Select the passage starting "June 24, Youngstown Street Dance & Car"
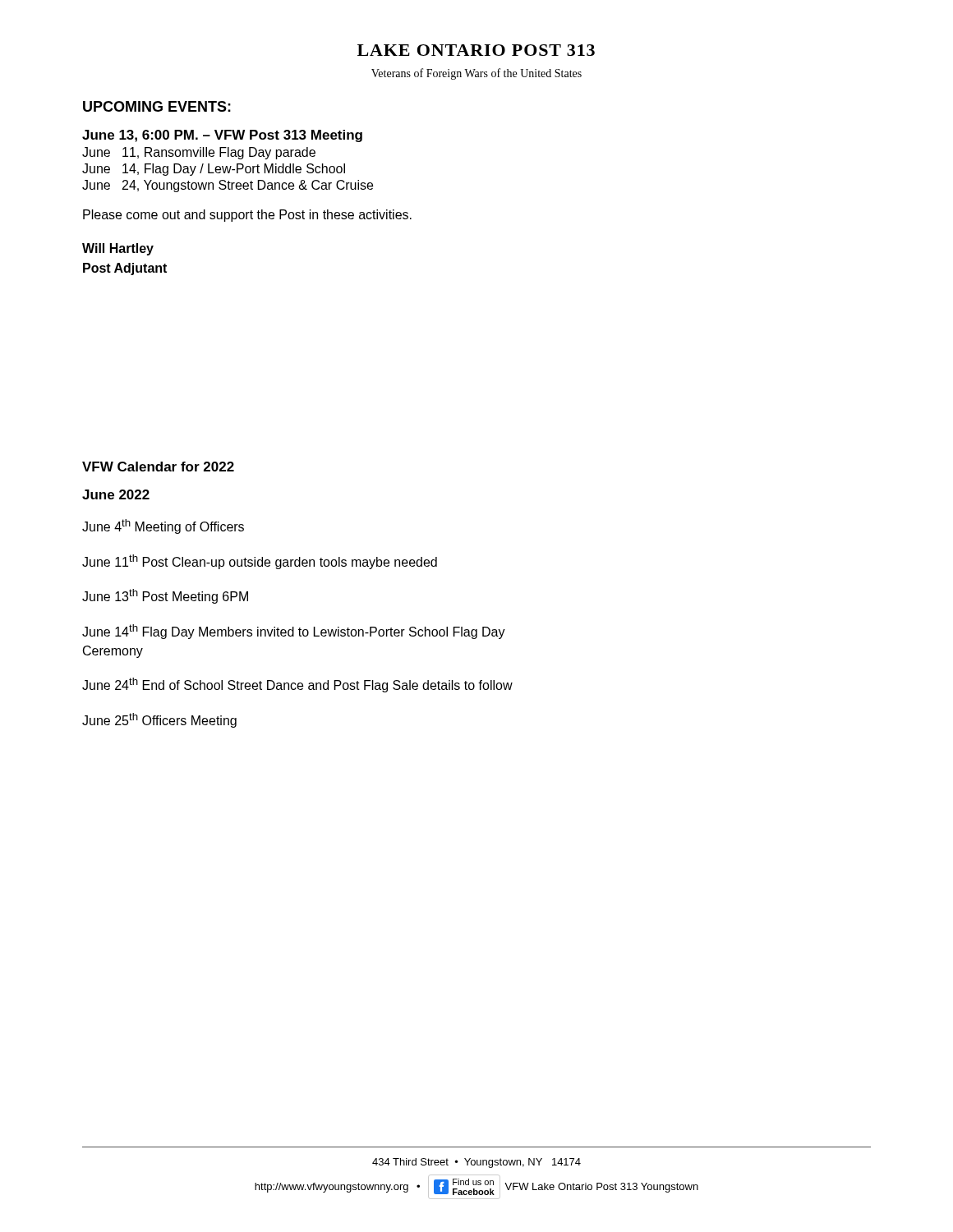 click(228, 185)
